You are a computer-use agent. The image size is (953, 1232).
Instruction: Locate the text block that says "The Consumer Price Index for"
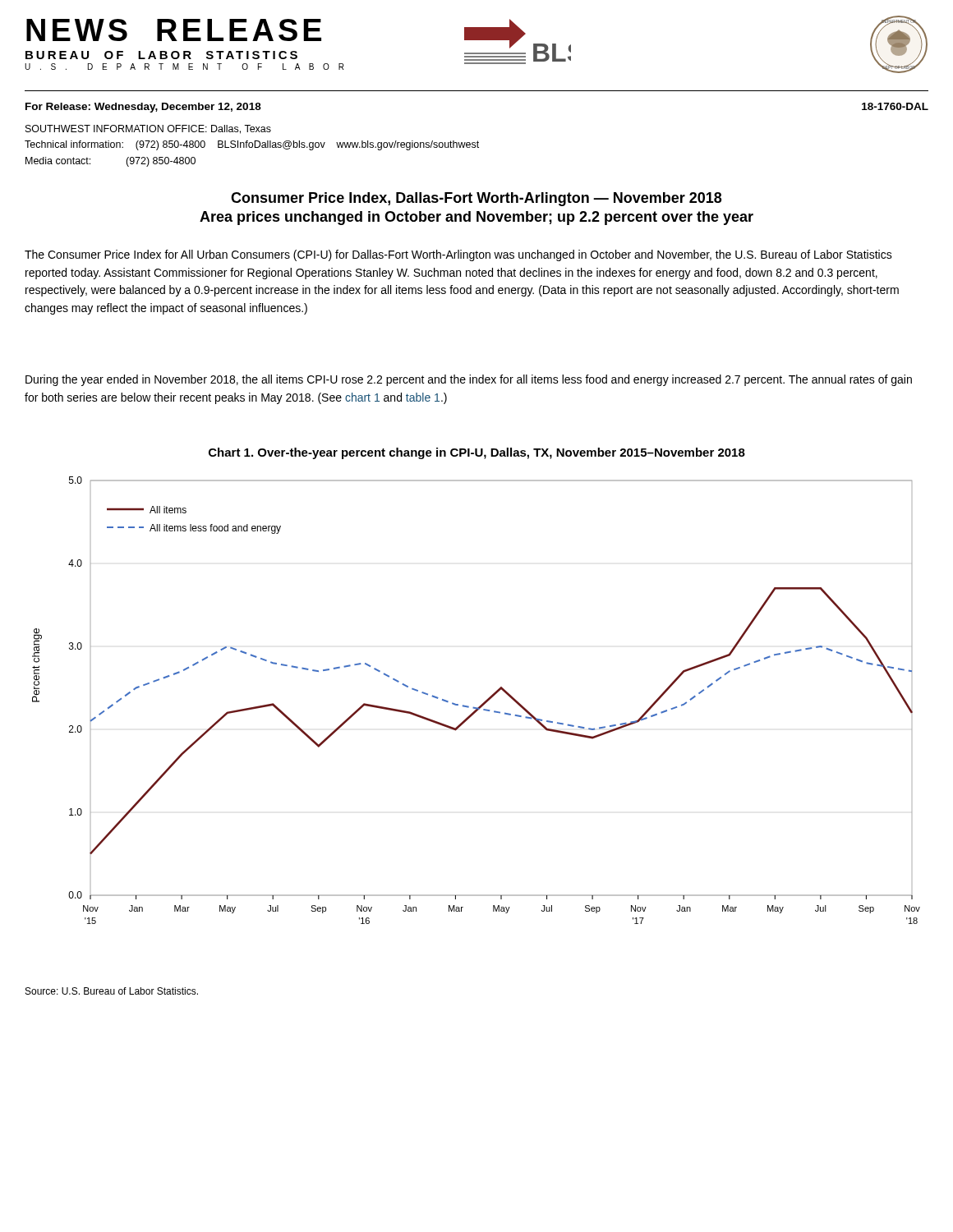click(x=462, y=281)
